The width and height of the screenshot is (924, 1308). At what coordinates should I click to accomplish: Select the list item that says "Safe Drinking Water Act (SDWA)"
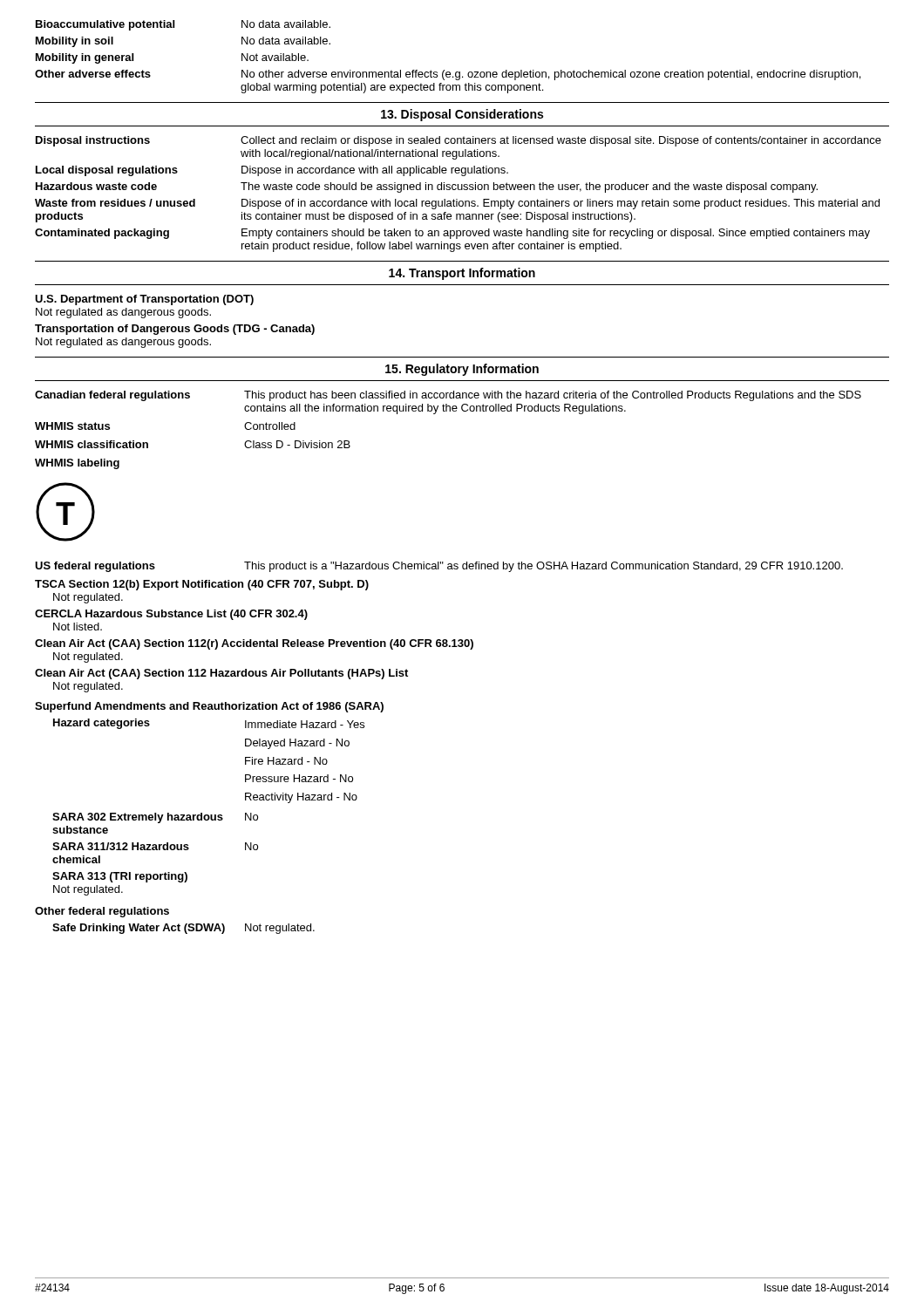tap(183, 929)
